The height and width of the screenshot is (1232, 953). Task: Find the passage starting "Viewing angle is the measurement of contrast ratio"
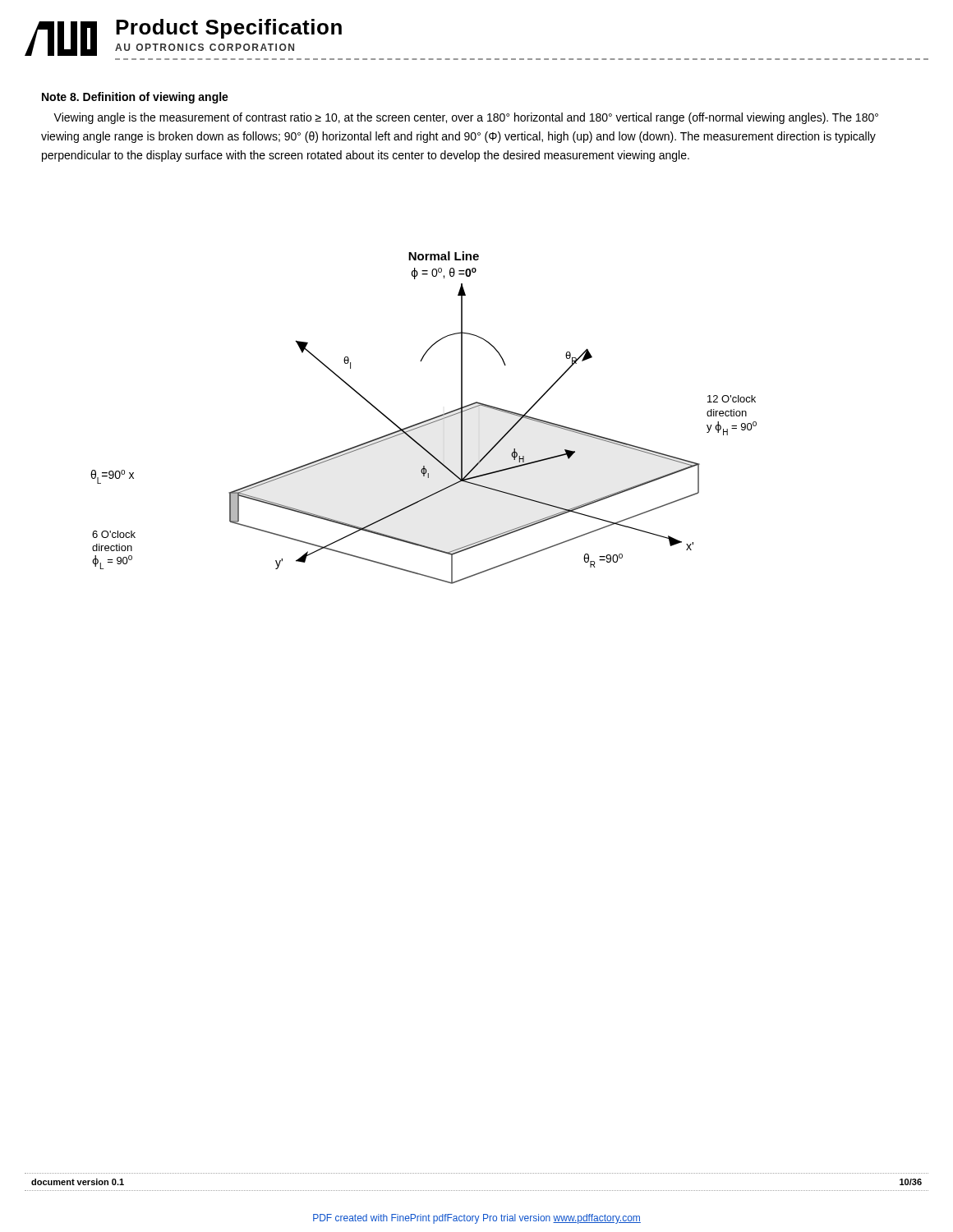coord(460,136)
